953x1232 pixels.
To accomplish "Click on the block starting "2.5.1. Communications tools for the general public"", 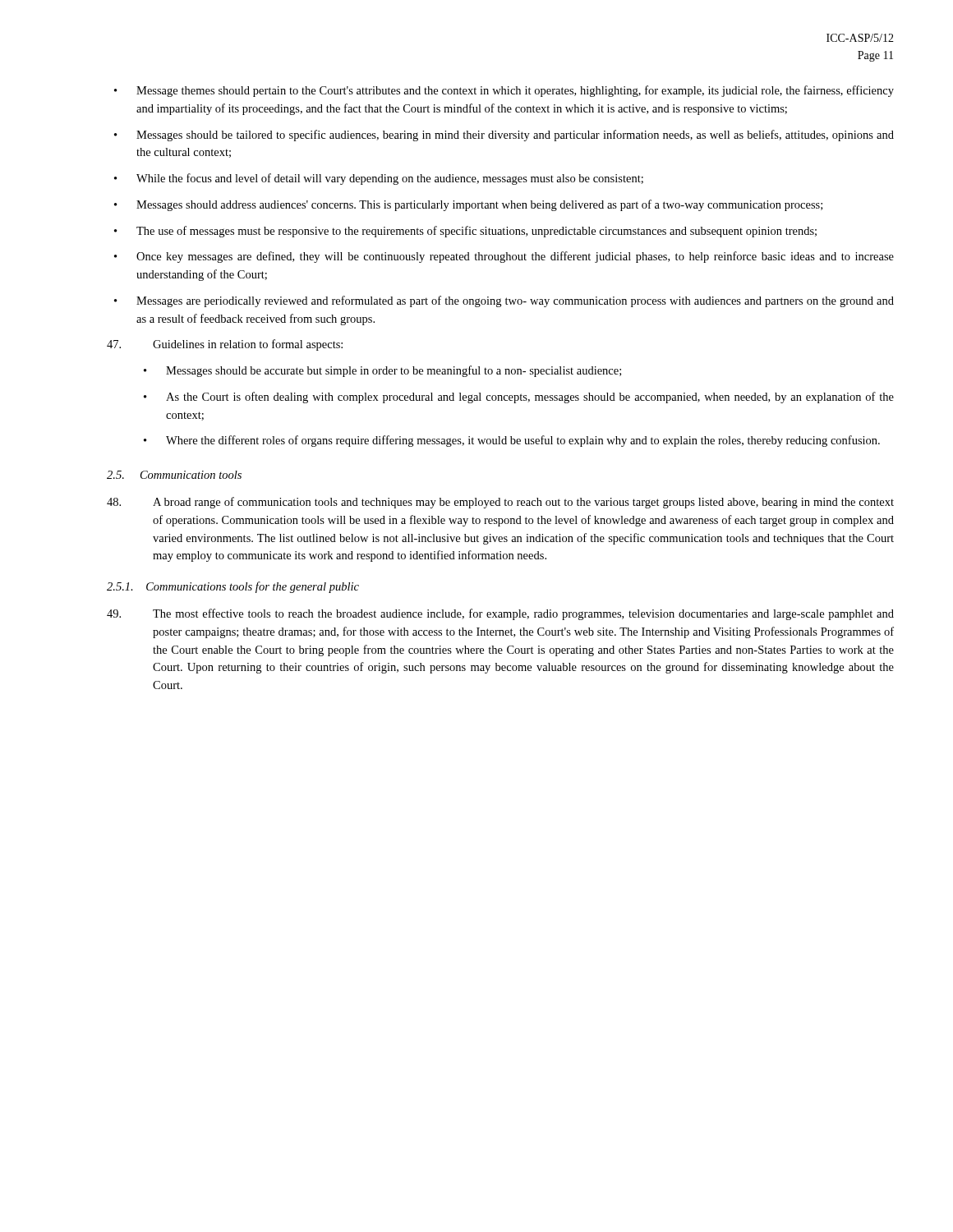I will pyautogui.click(x=233, y=586).
